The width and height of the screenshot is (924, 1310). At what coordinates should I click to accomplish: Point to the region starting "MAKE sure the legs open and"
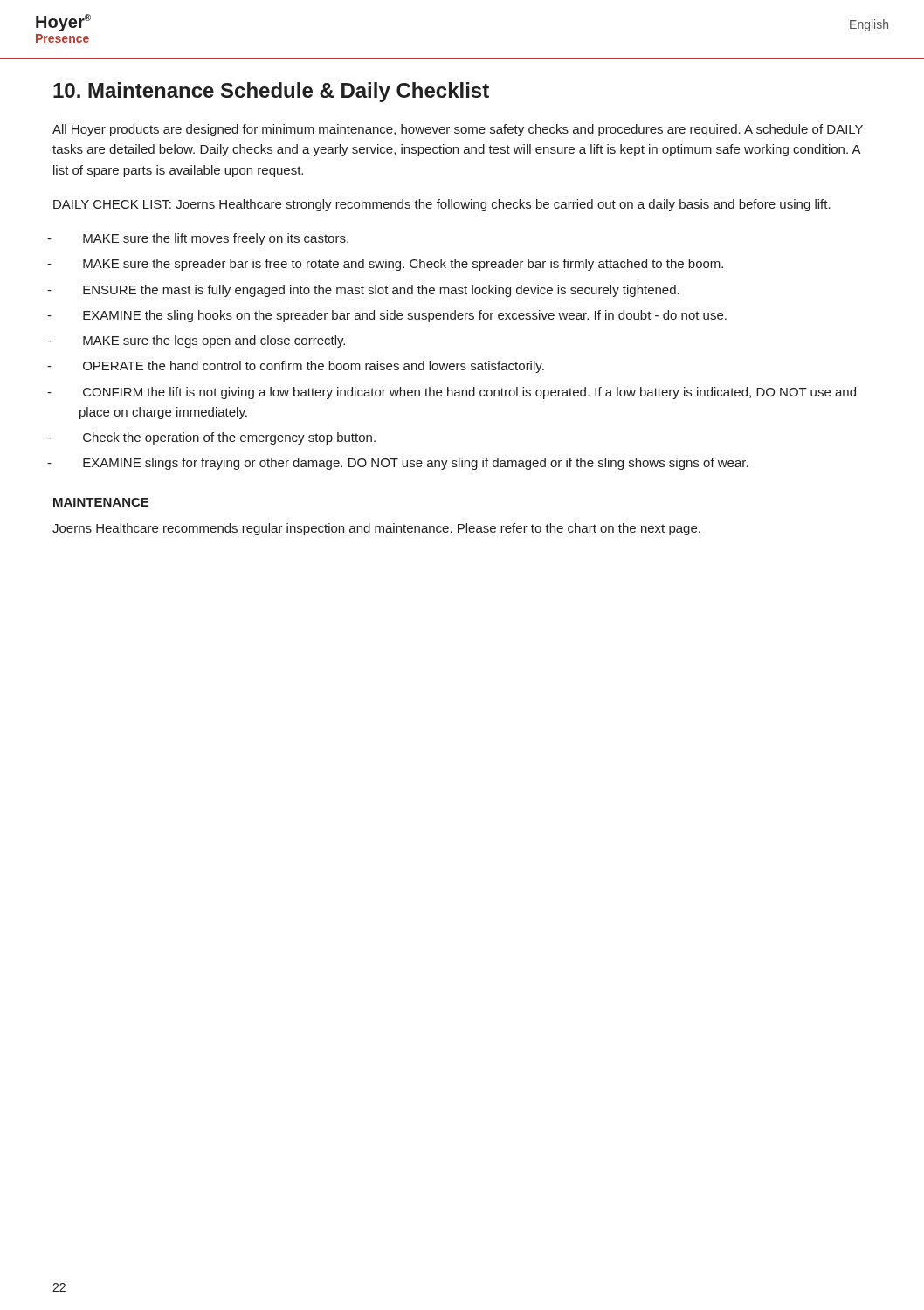199,340
